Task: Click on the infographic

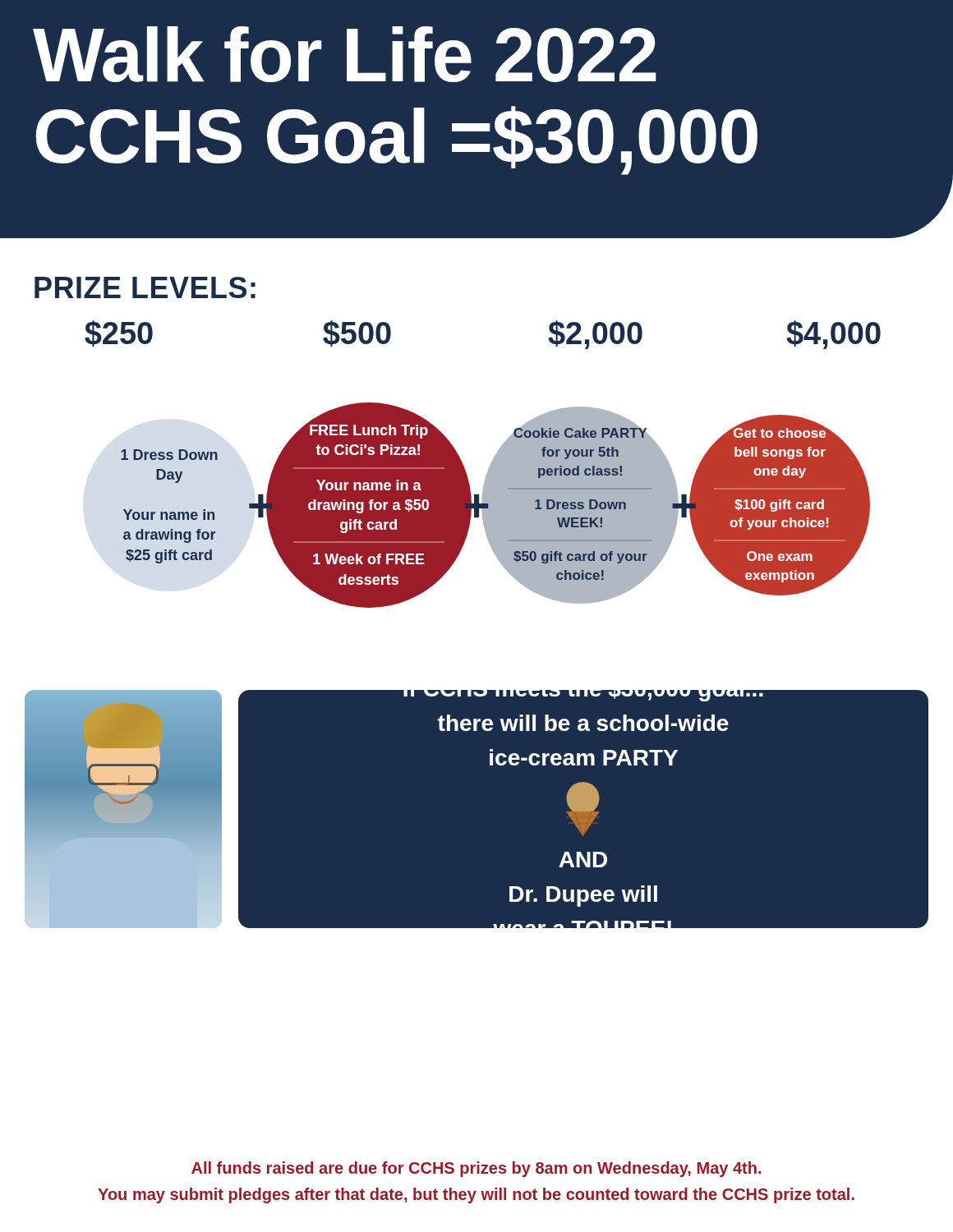Action: click(476, 505)
